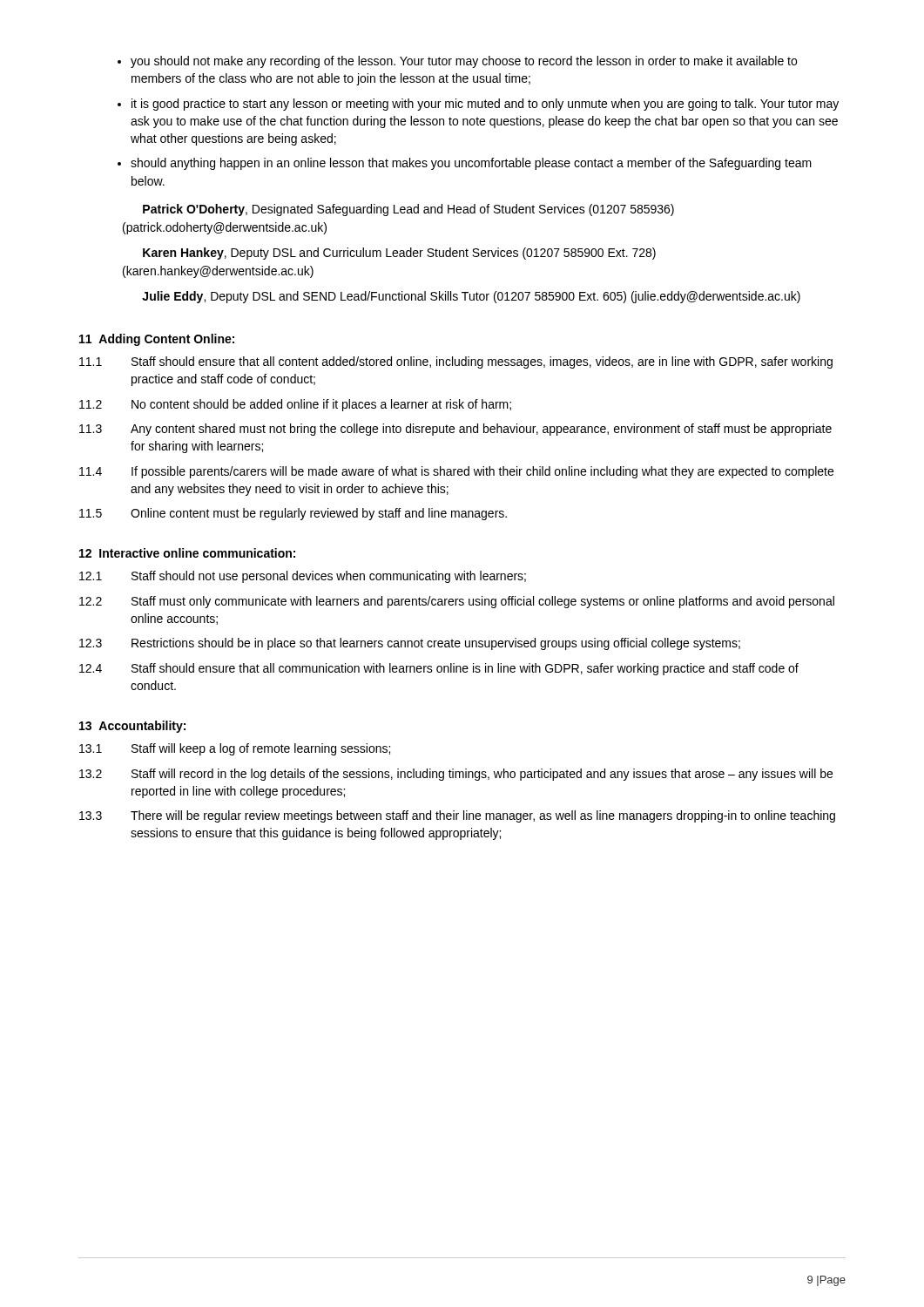Navigate to the region starting "Julie Eddy, Deputy DSL"
Image resolution: width=924 pixels, height=1307 pixels.
pyautogui.click(x=461, y=296)
